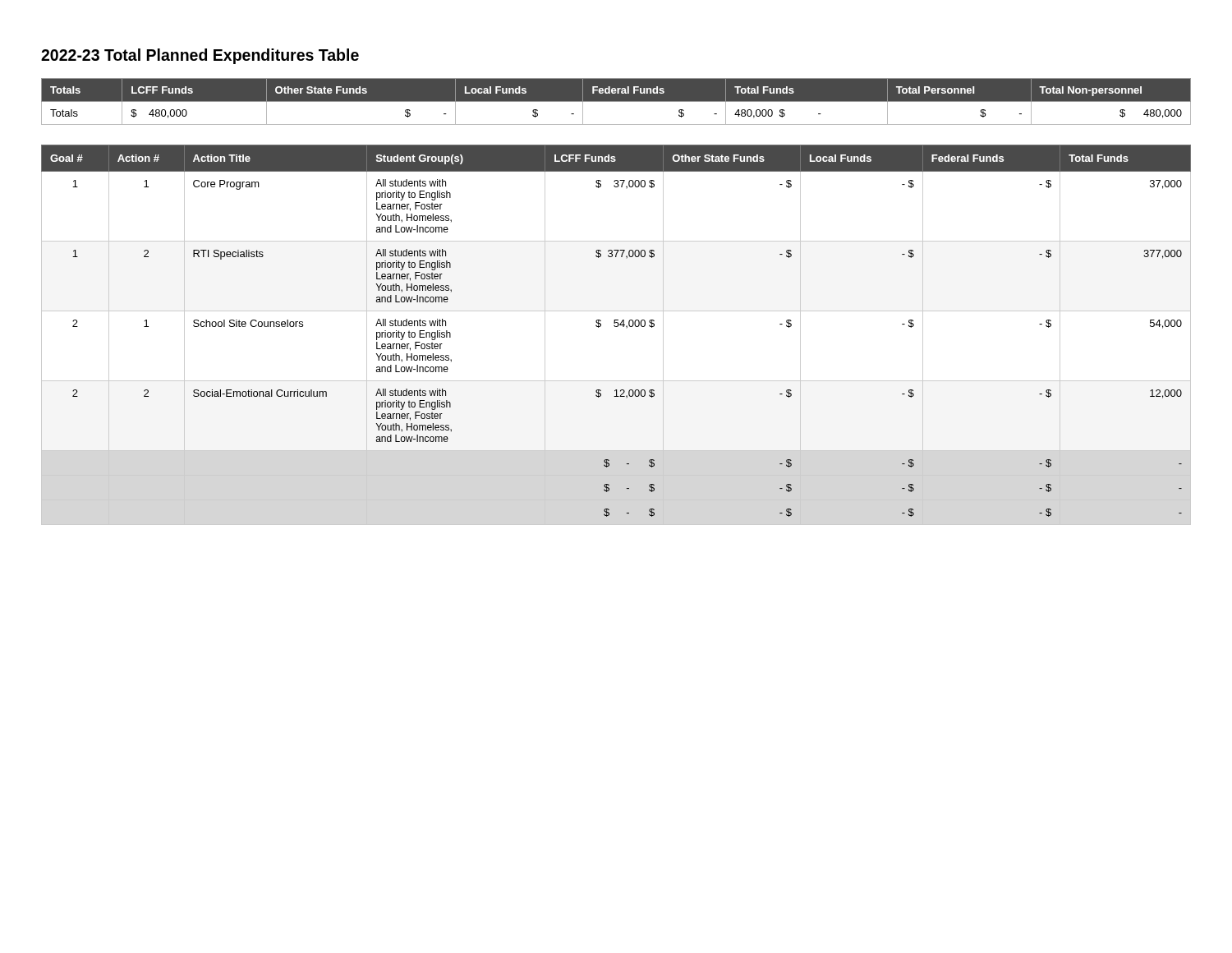Locate the table with the text "All students with"

[x=616, y=335]
